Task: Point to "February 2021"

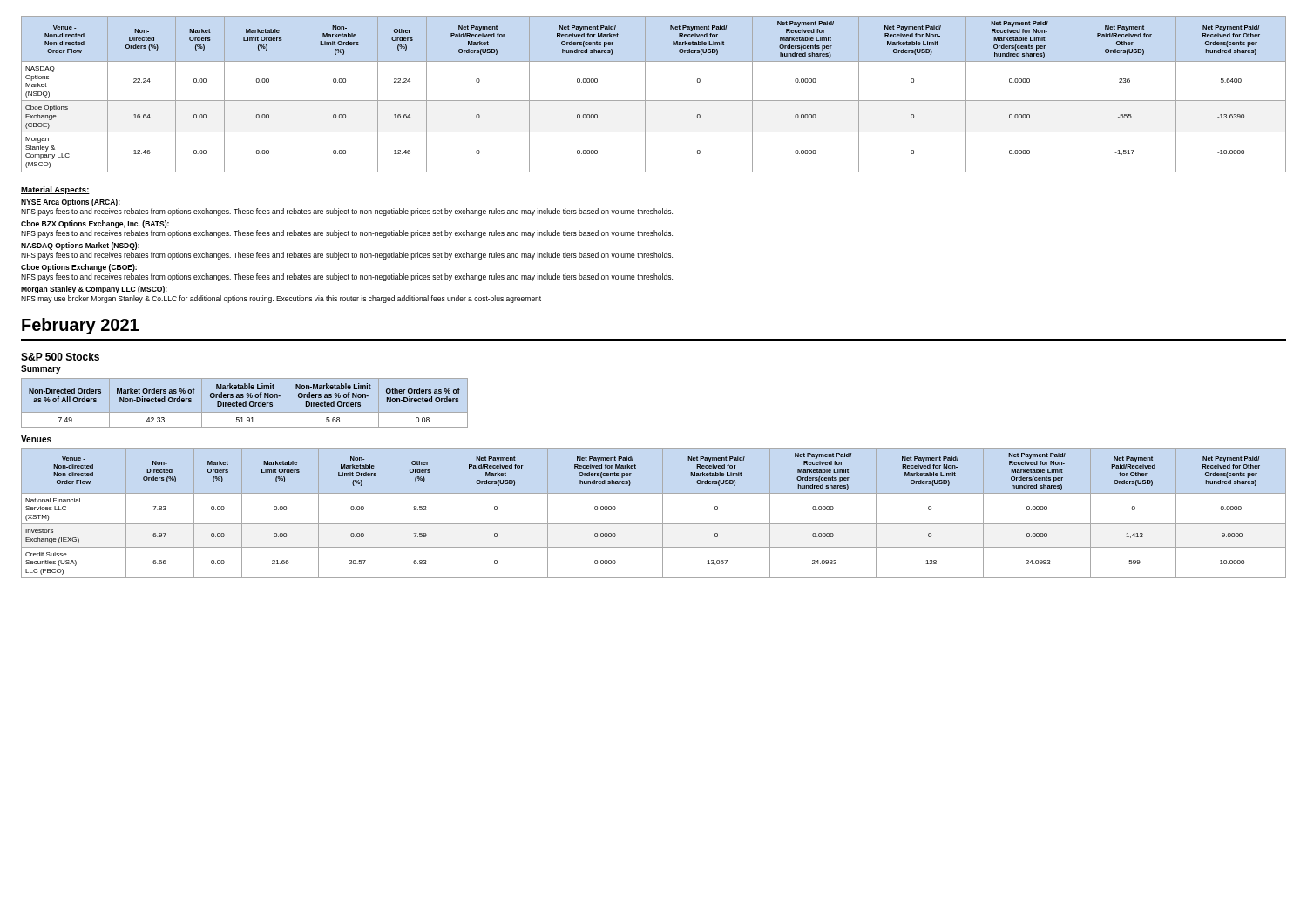Action: click(80, 324)
